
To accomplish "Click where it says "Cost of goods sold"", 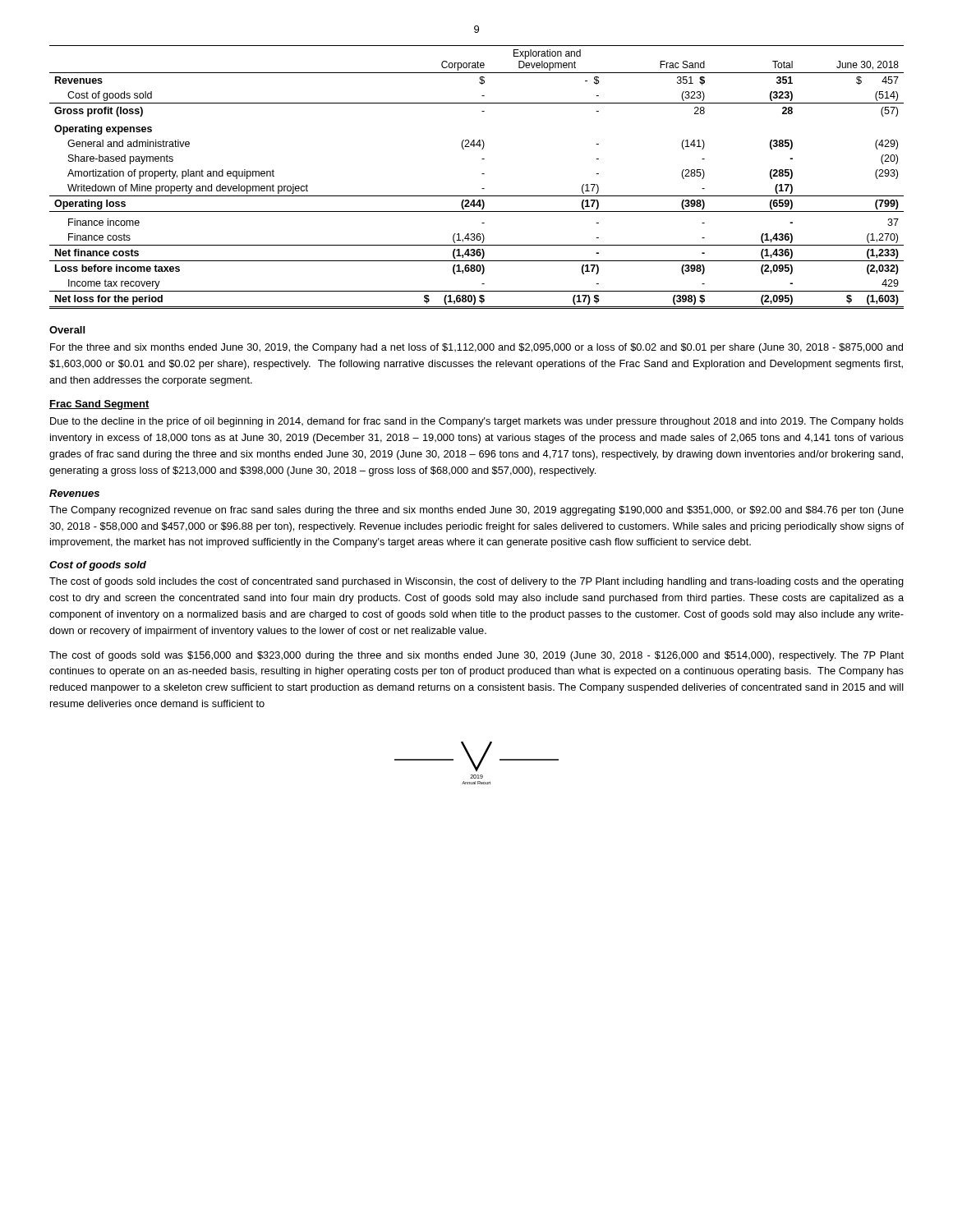I will coord(98,565).
